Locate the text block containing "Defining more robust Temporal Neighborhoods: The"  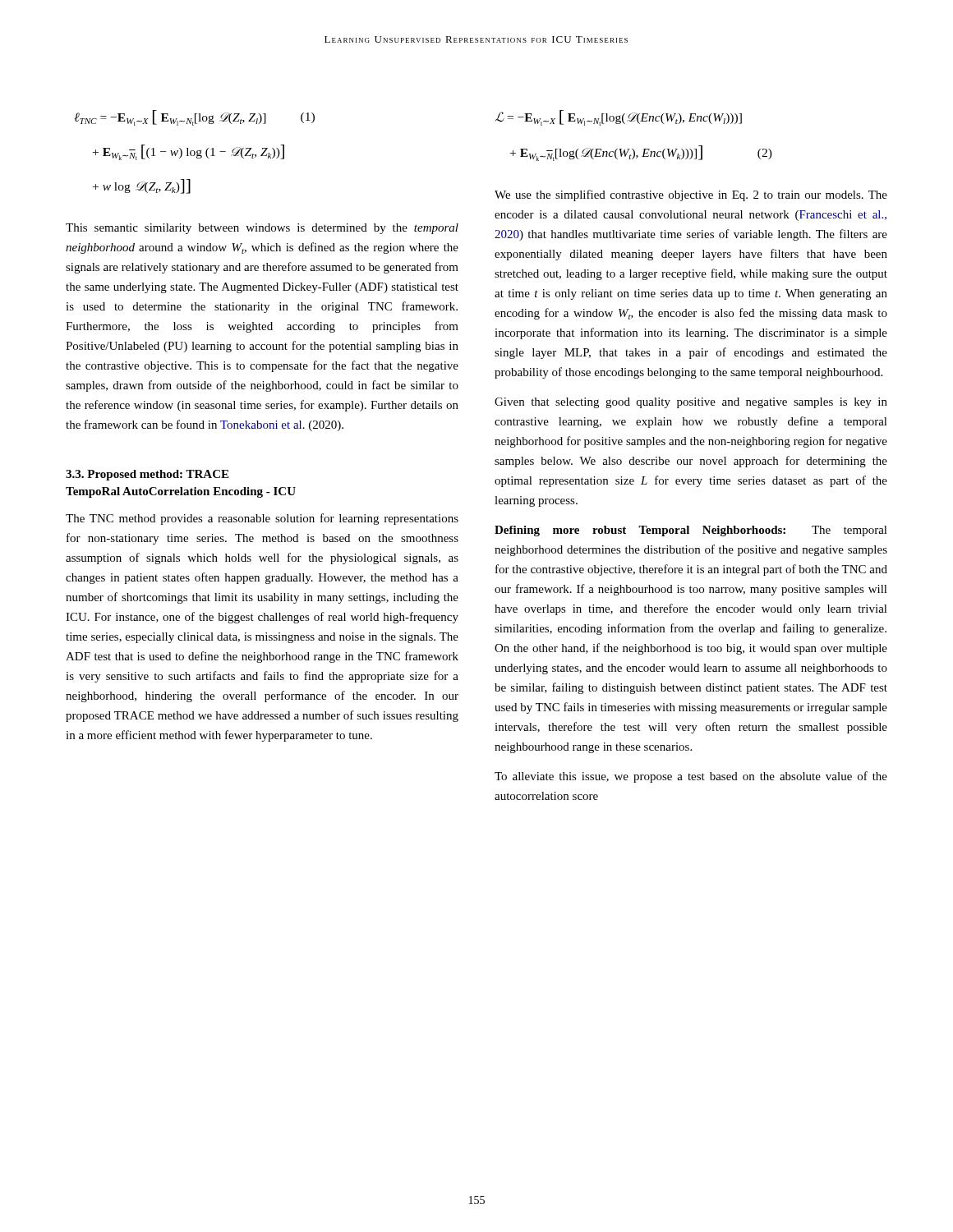(691, 638)
